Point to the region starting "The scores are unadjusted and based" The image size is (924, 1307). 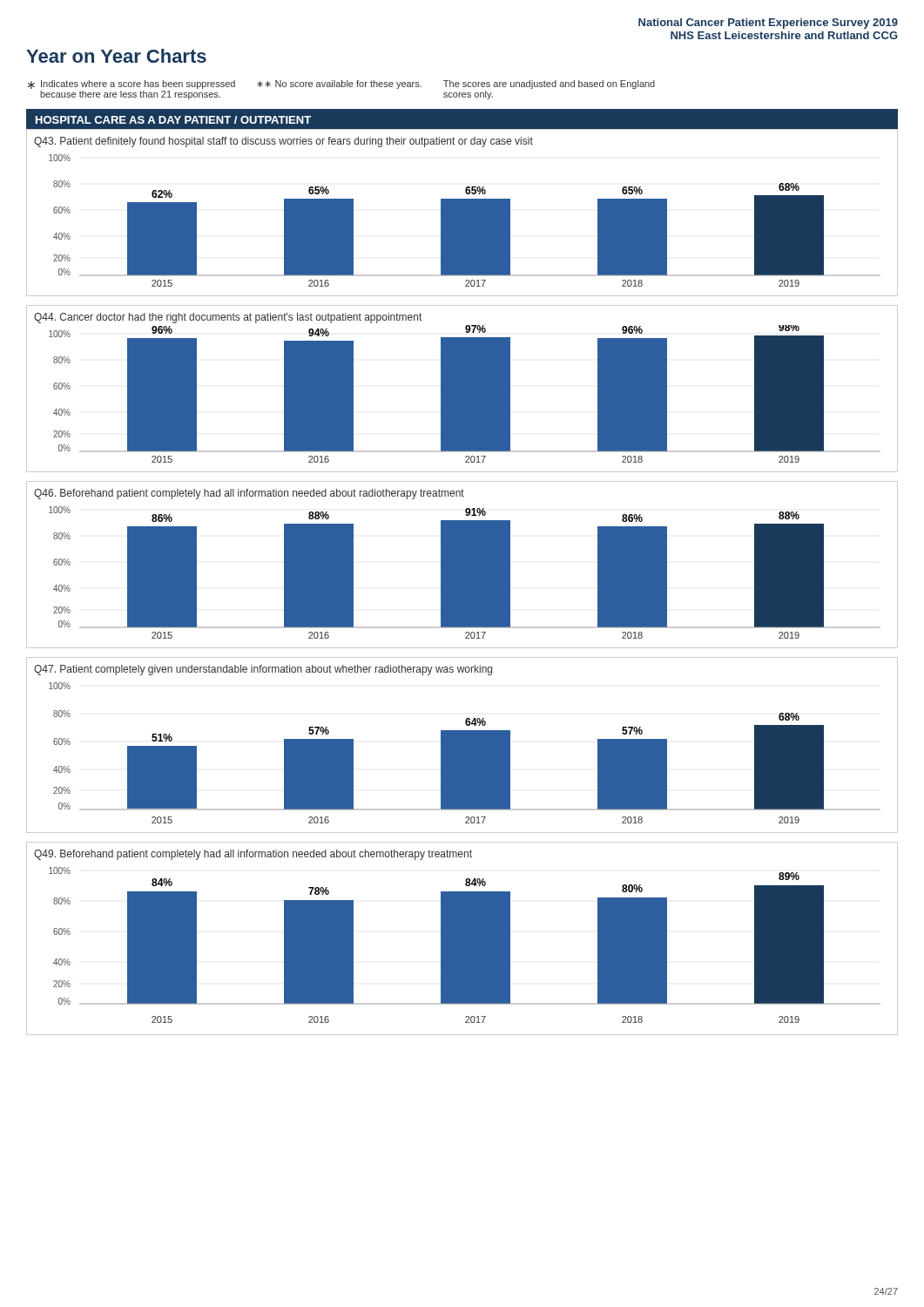coord(549,89)
